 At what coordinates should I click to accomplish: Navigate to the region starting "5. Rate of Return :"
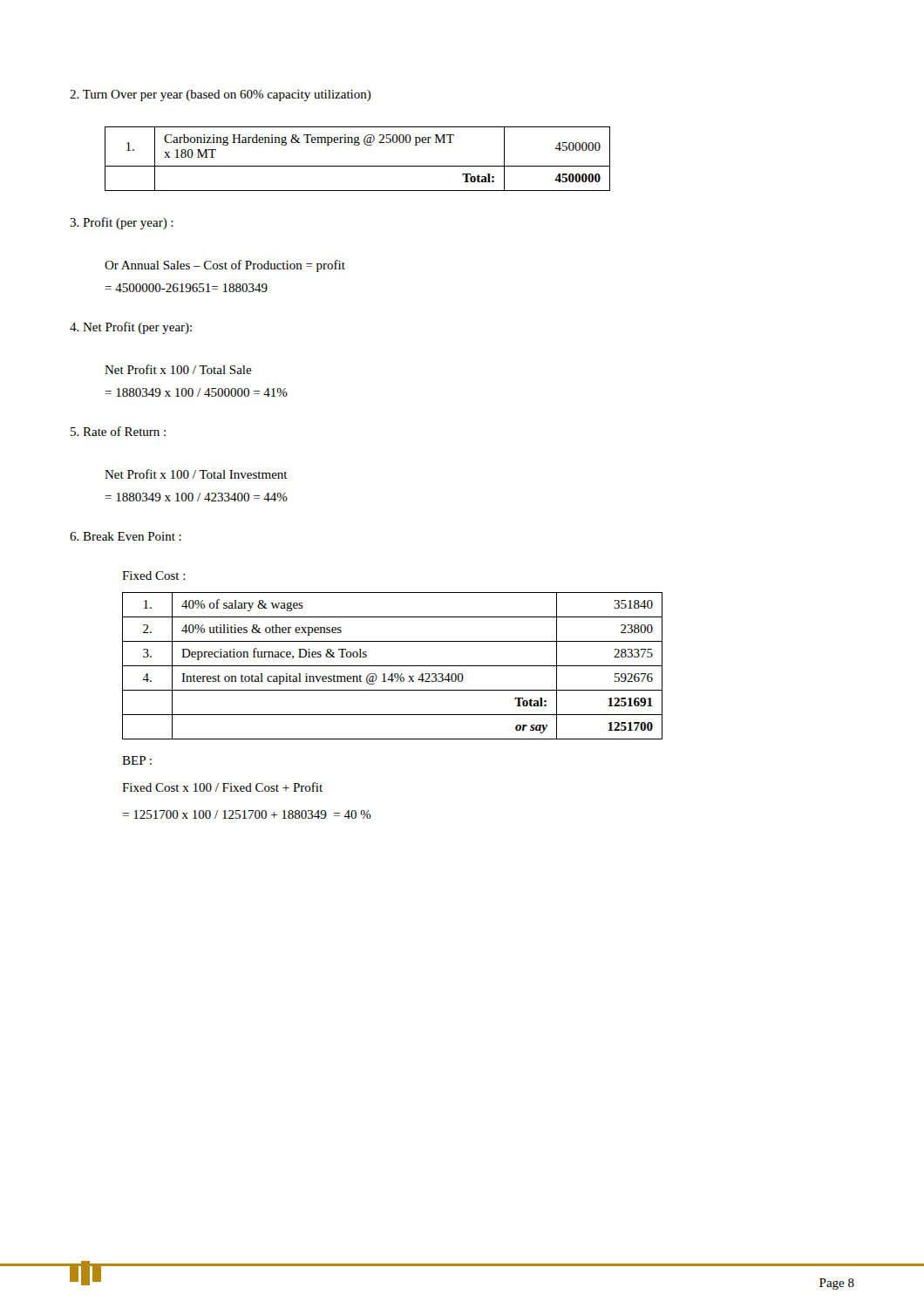tap(118, 432)
